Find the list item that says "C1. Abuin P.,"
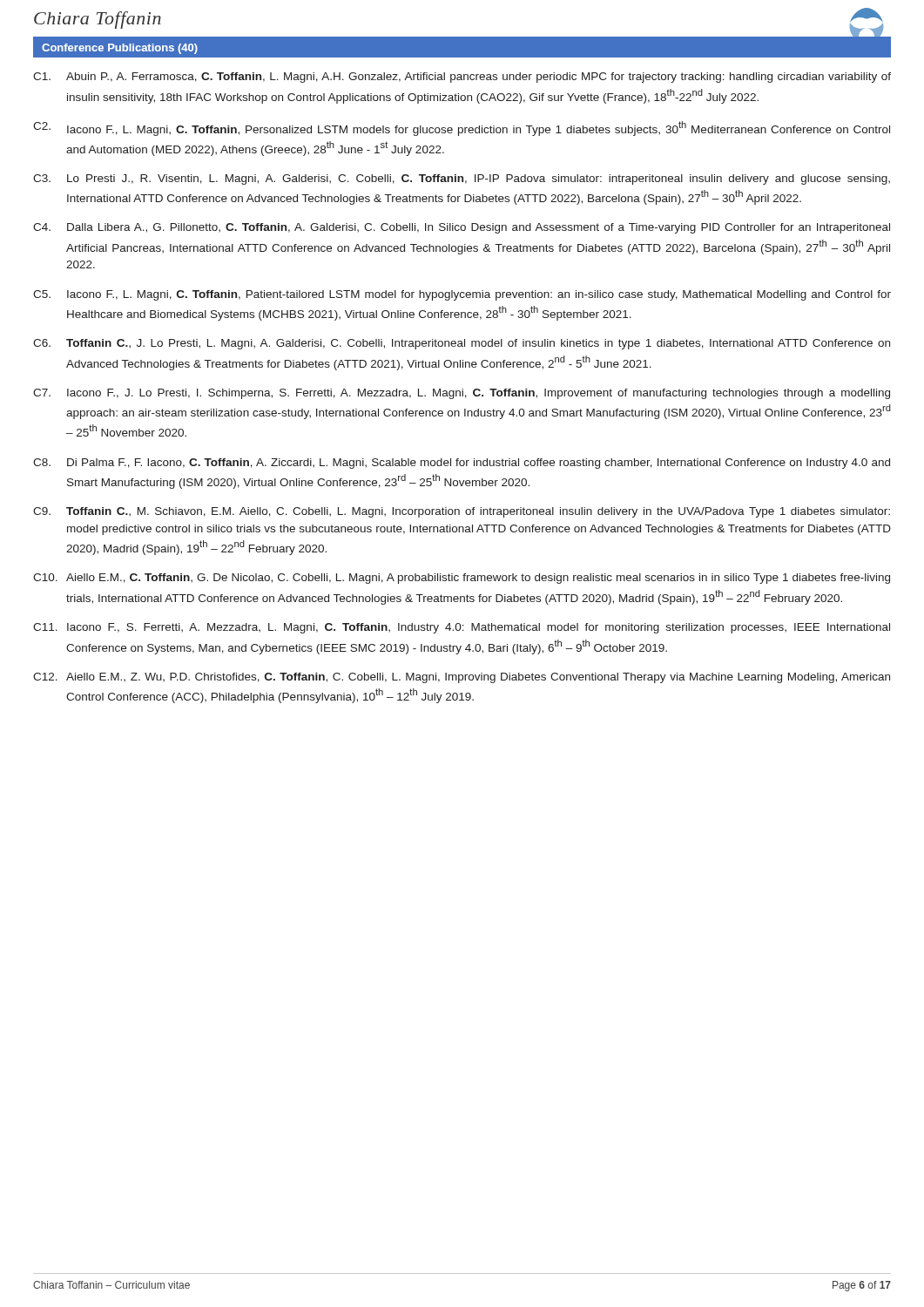Image resolution: width=924 pixels, height=1307 pixels. 462,87
